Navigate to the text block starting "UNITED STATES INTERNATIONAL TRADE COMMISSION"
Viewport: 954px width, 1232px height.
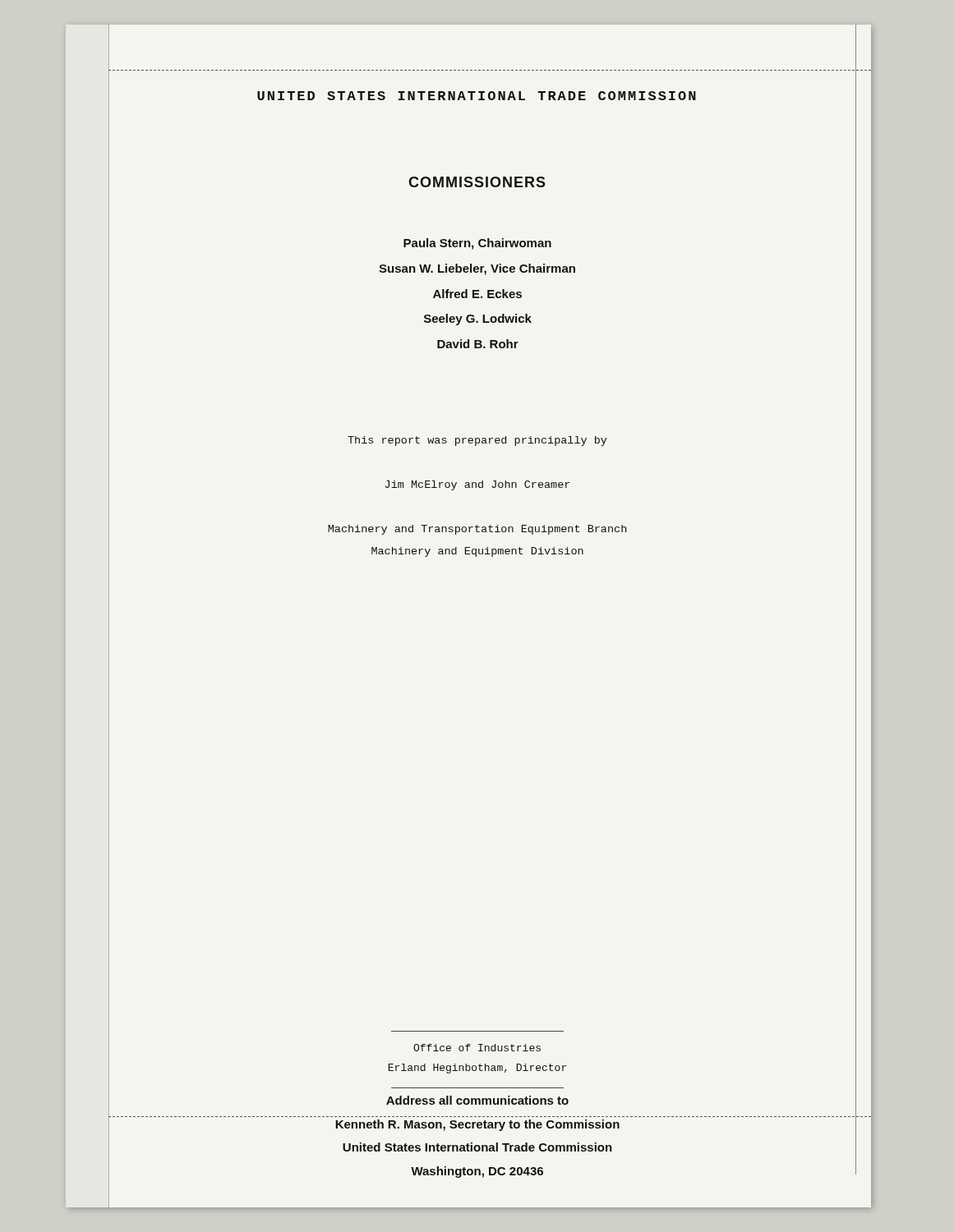(477, 97)
